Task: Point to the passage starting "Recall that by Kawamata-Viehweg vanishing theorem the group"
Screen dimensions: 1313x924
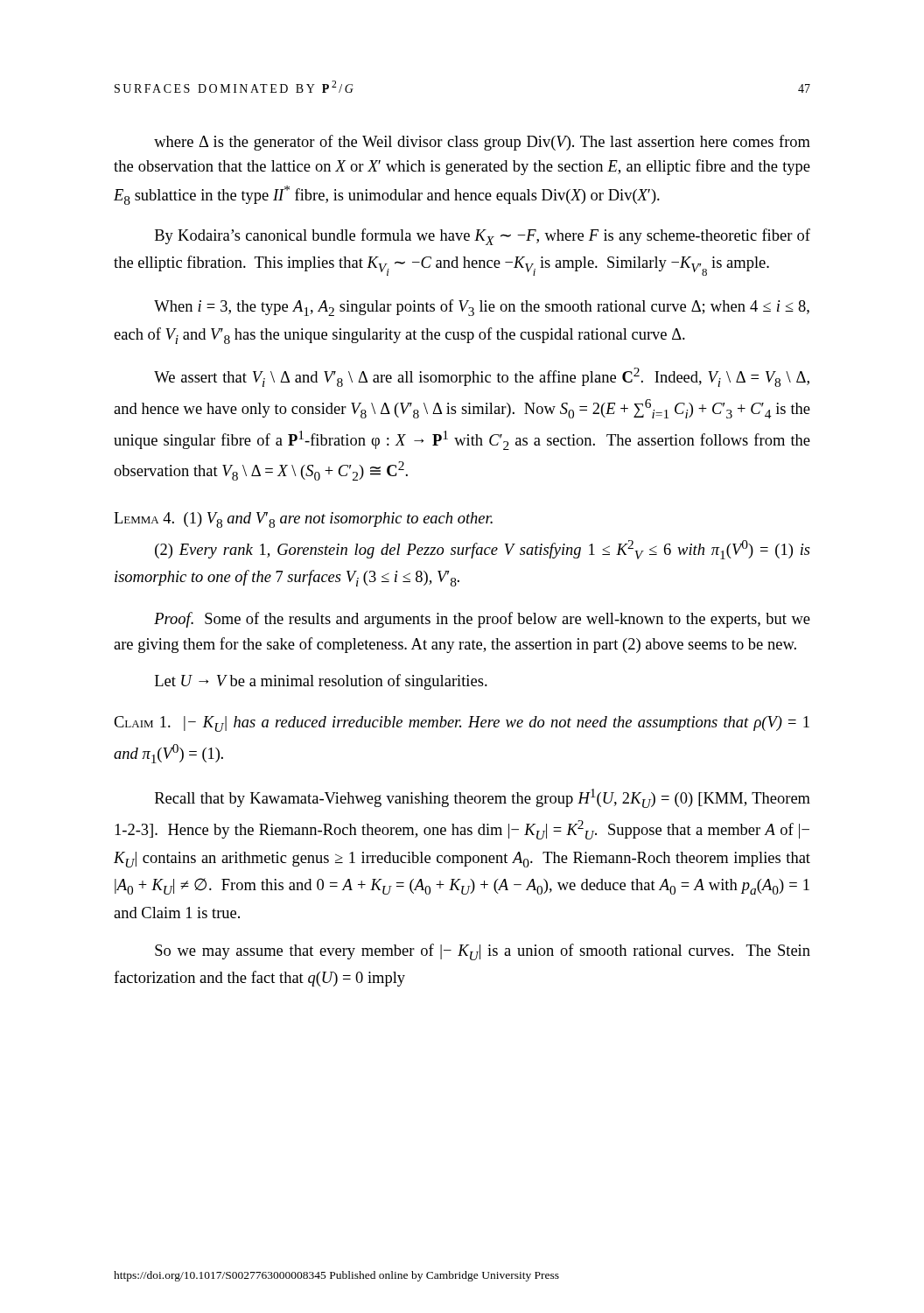Action: click(x=462, y=854)
